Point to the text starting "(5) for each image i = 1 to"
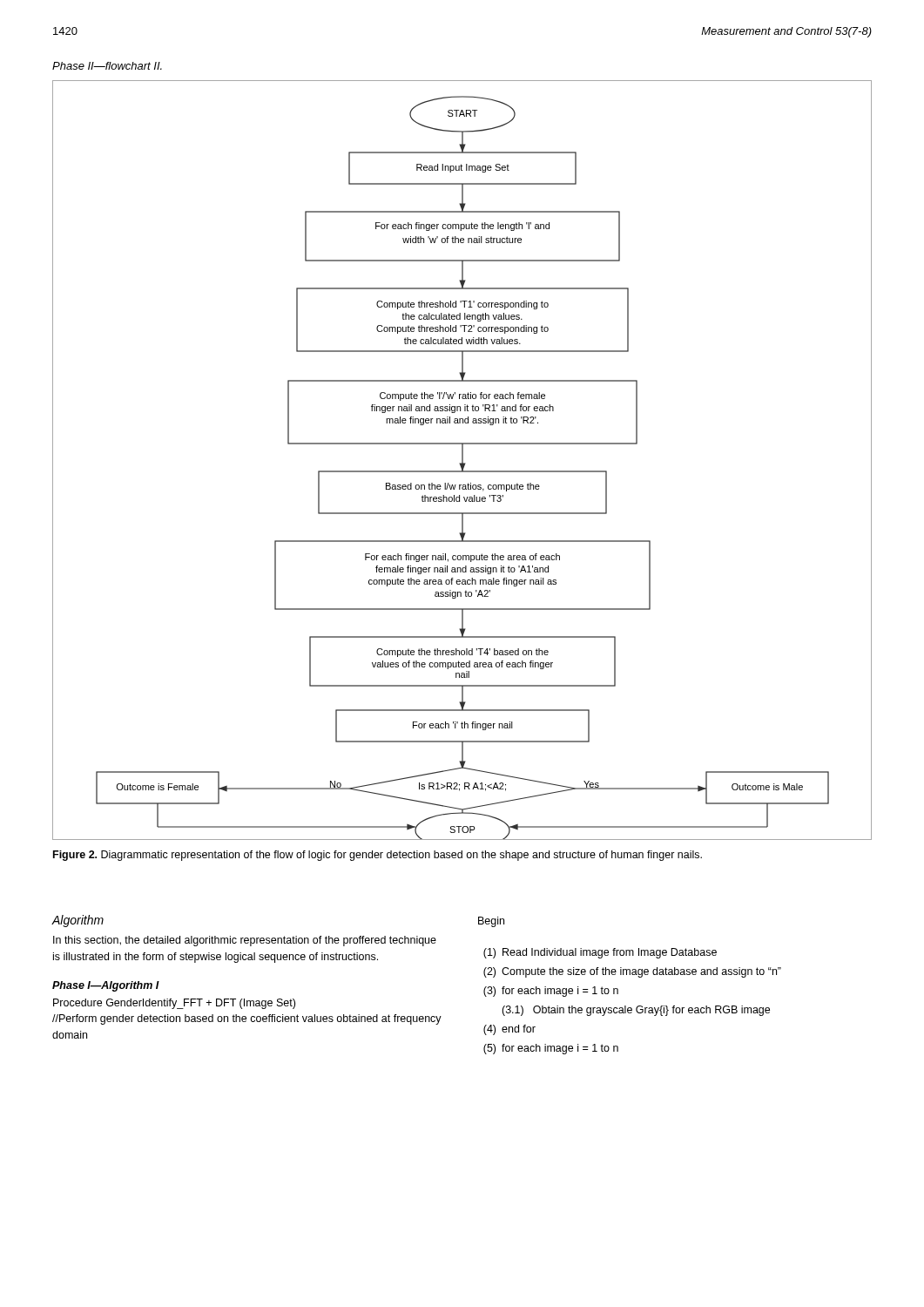This screenshot has height=1307, width=924. point(548,1048)
